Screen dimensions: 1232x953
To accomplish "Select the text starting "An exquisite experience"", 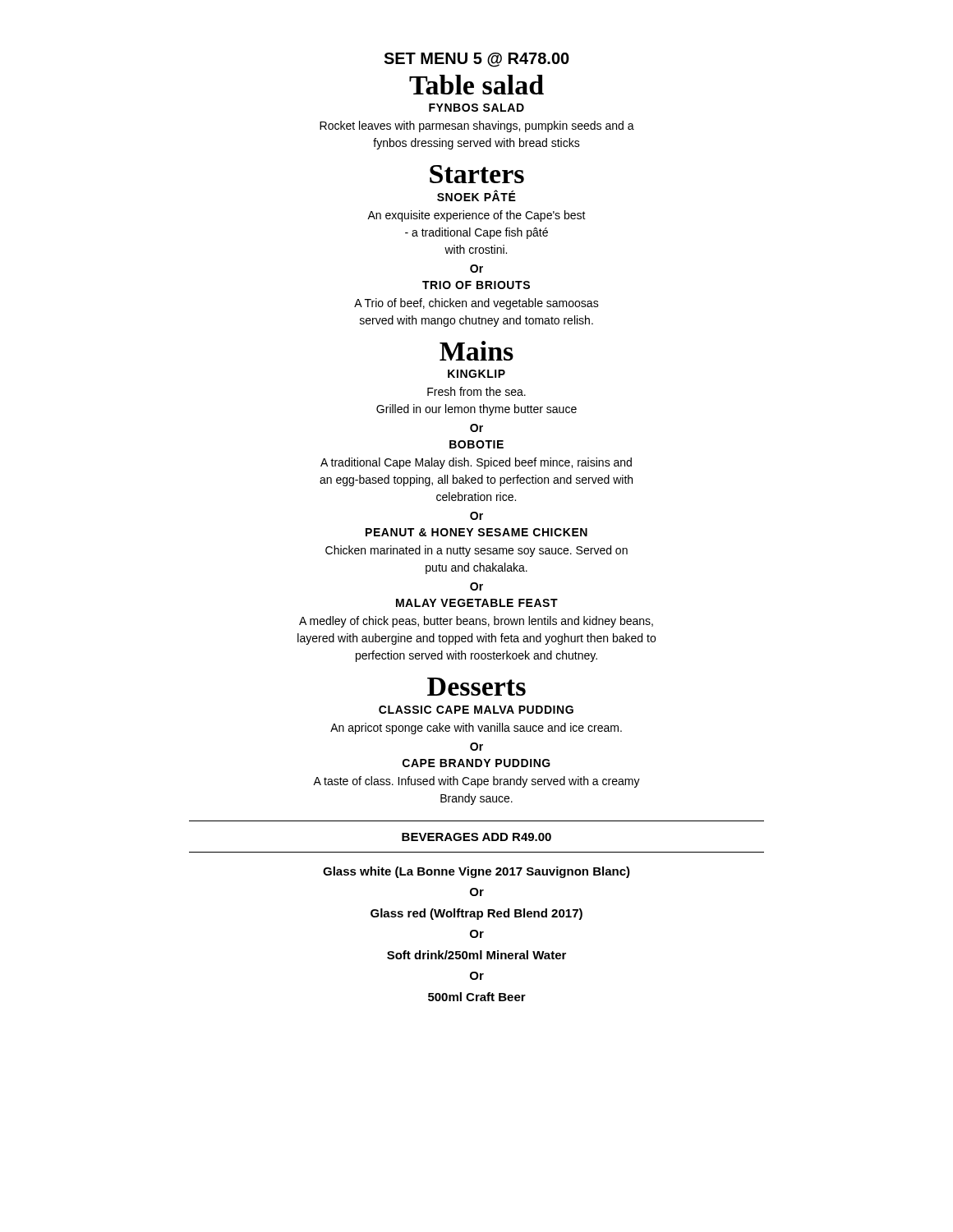I will 476,232.
